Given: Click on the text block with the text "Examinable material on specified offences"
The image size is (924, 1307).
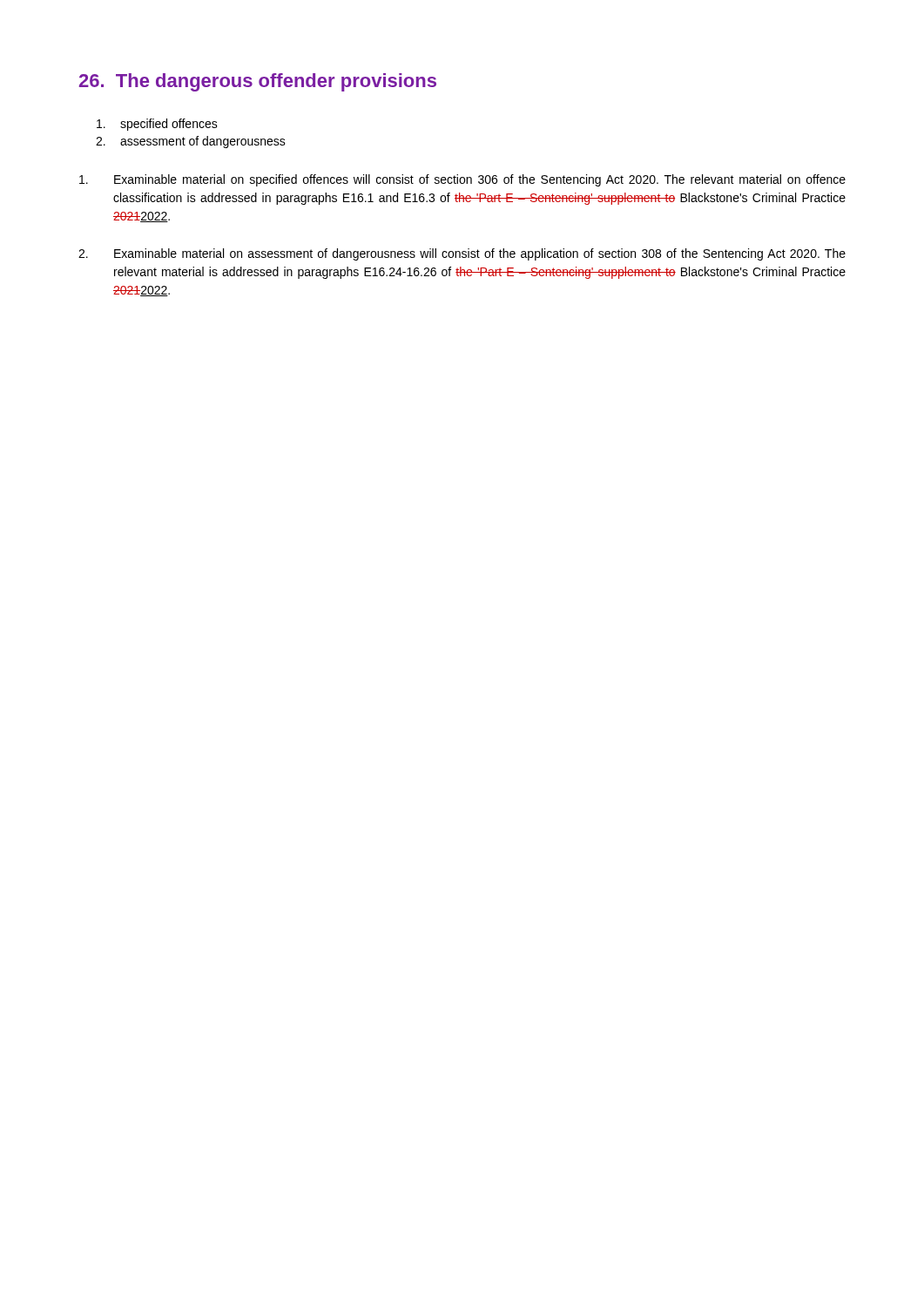Looking at the screenshot, I should tap(462, 198).
